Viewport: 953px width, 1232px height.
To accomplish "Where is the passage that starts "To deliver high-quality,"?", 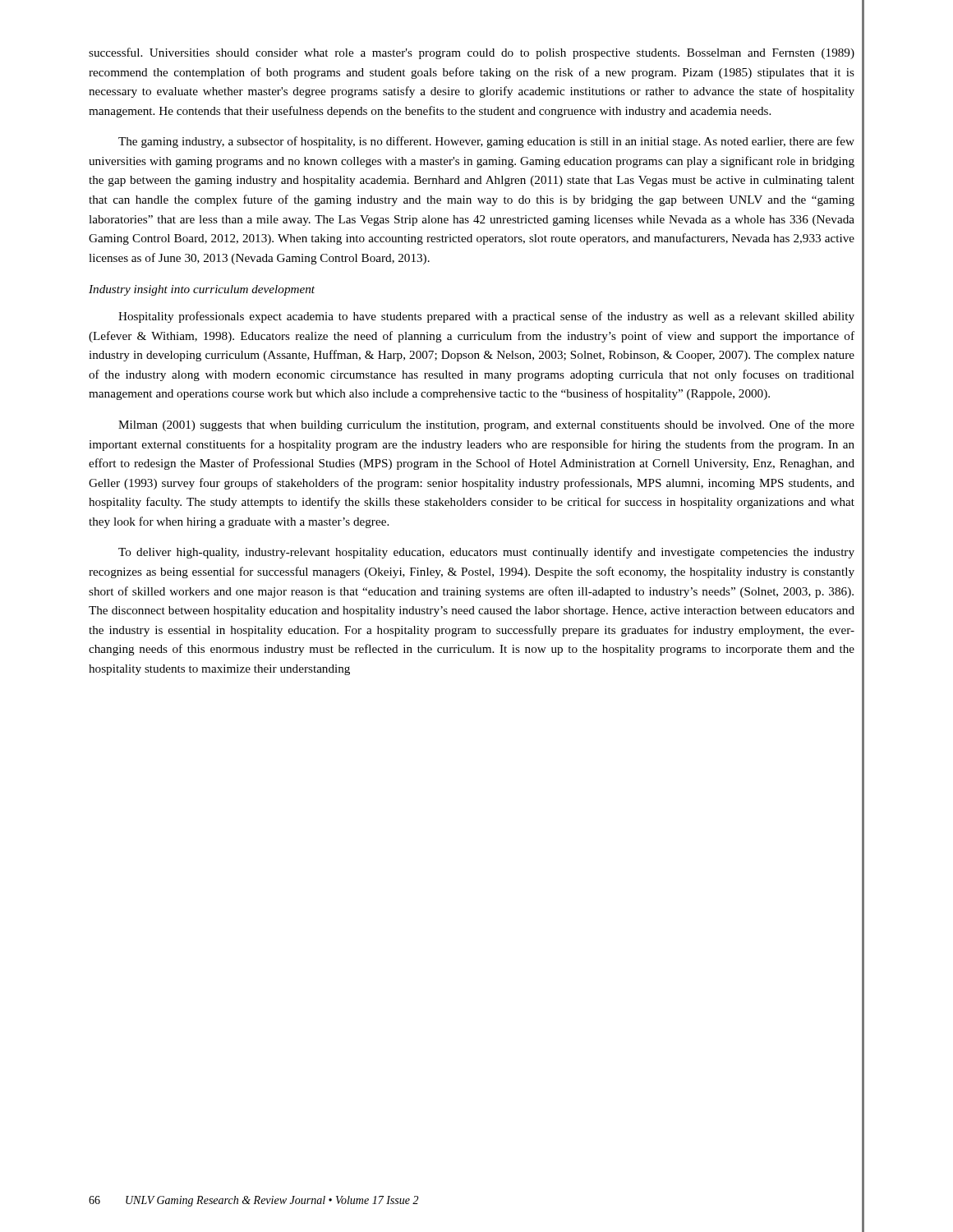I will [472, 610].
